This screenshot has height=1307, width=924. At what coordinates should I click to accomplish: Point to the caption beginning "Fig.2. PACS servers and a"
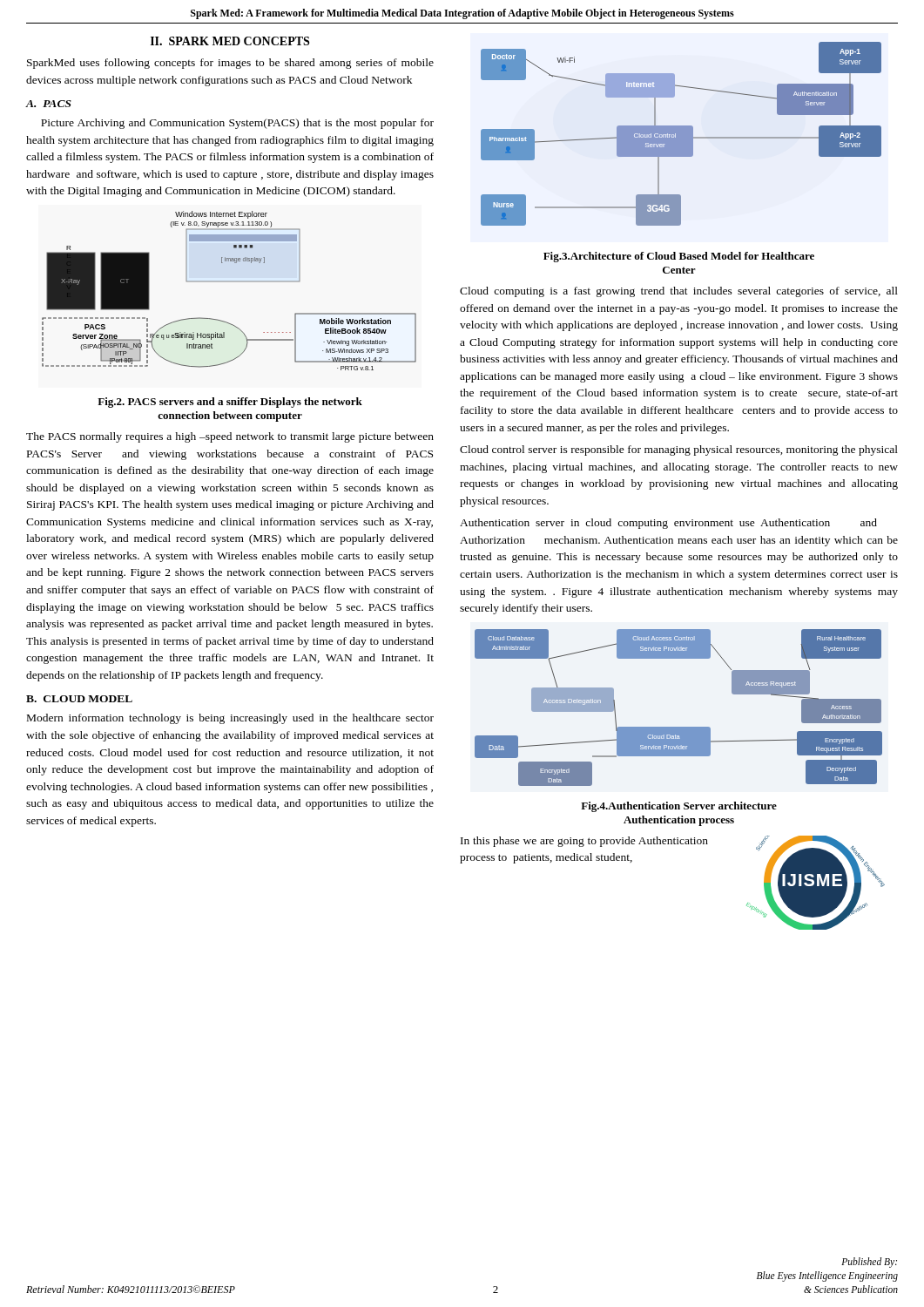click(230, 408)
